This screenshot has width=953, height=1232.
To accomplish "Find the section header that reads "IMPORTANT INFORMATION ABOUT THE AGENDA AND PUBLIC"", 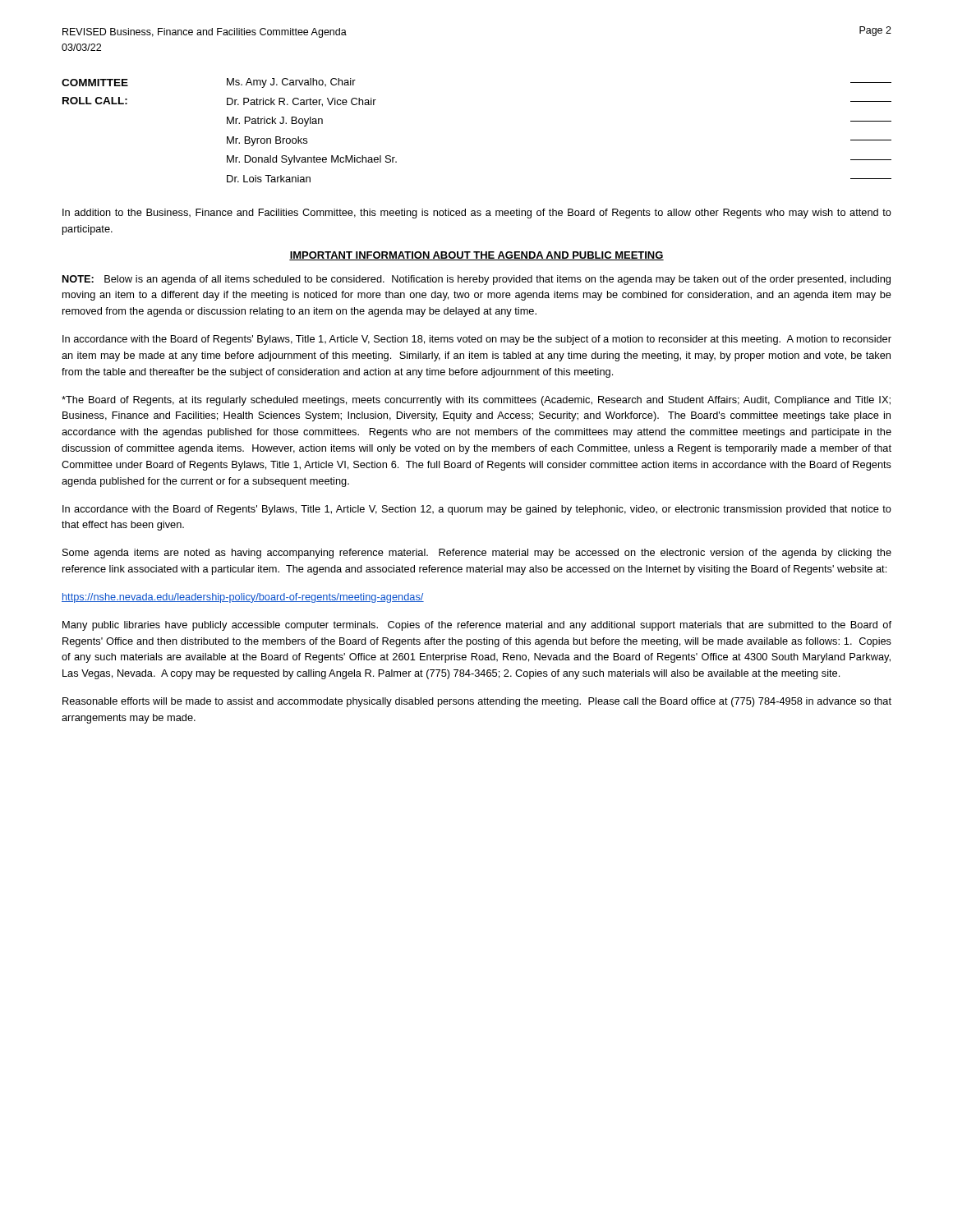I will click(476, 255).
